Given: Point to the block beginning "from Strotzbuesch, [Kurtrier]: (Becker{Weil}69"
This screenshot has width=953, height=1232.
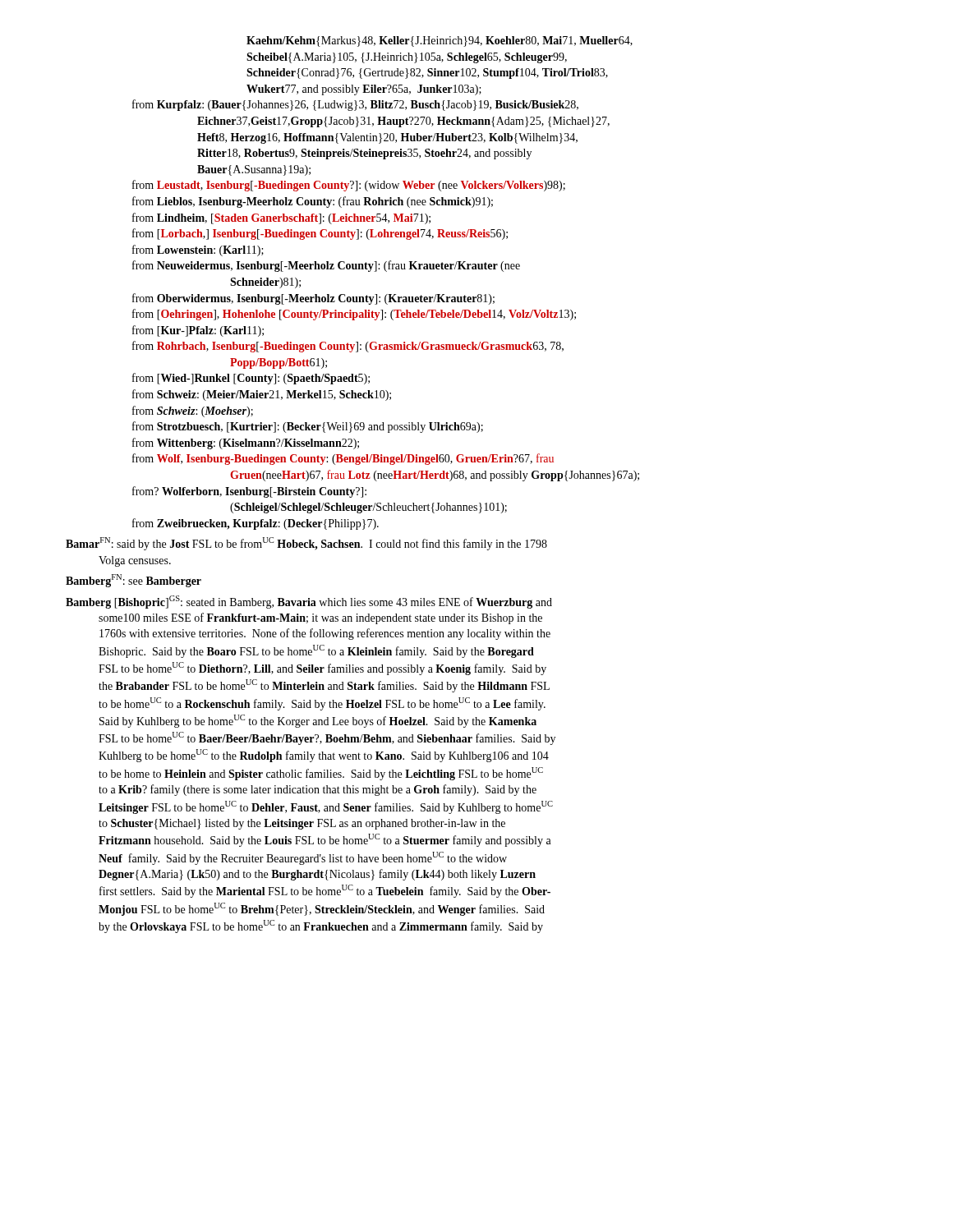Looking at the screenshot, I should click(308, 427).
